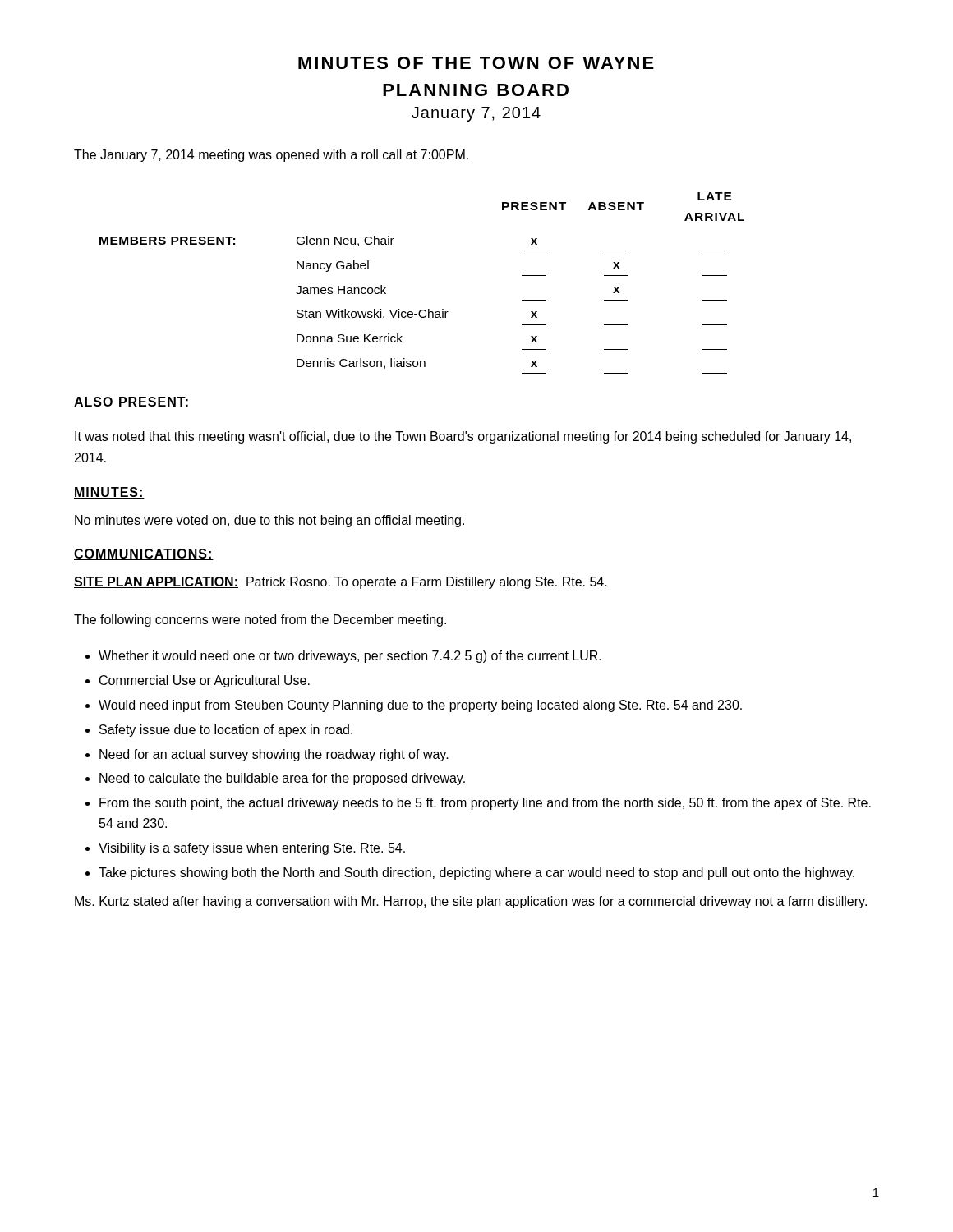Image resolution: width=953 pixels, height=1232 pixels.
Task: Find the text block containing "Ms. Kurtz stated"
Action: click(471, 902)
